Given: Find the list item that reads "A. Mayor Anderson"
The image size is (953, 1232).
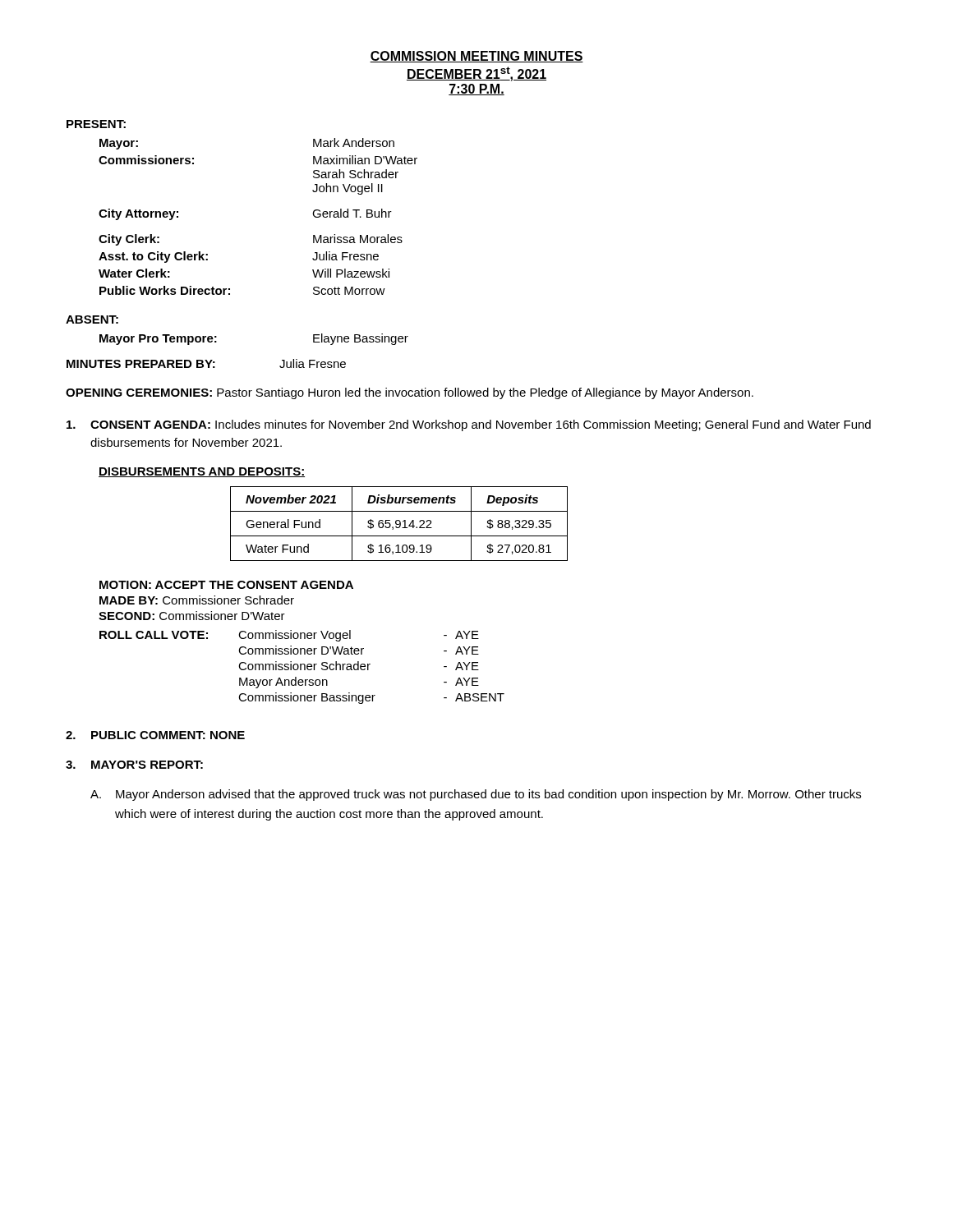Looking at the screenshot, I should click(x=489, y=804).
